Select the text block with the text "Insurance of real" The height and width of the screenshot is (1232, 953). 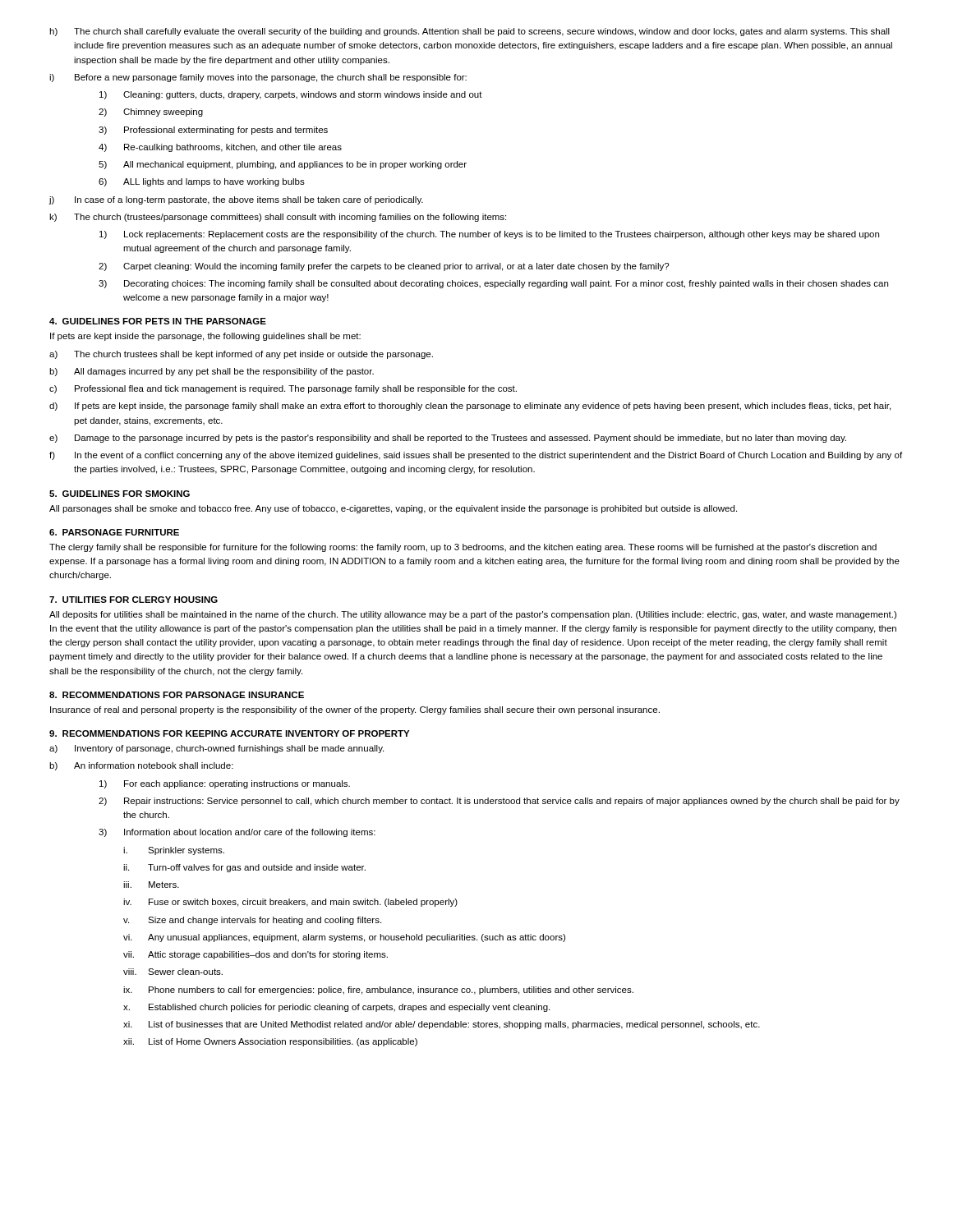tap(355, 709)
